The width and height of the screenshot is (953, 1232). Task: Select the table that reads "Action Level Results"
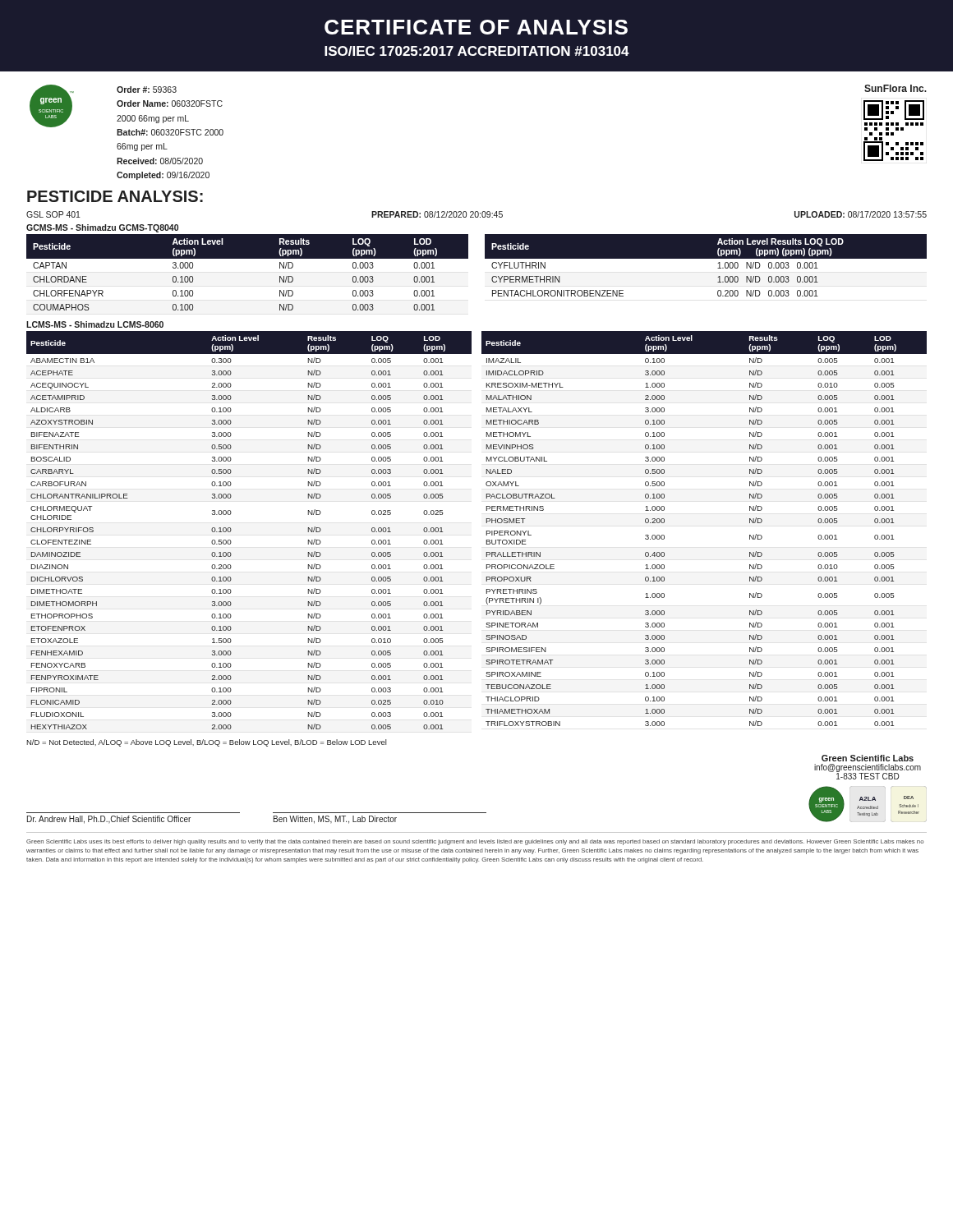tap(706, 274)
